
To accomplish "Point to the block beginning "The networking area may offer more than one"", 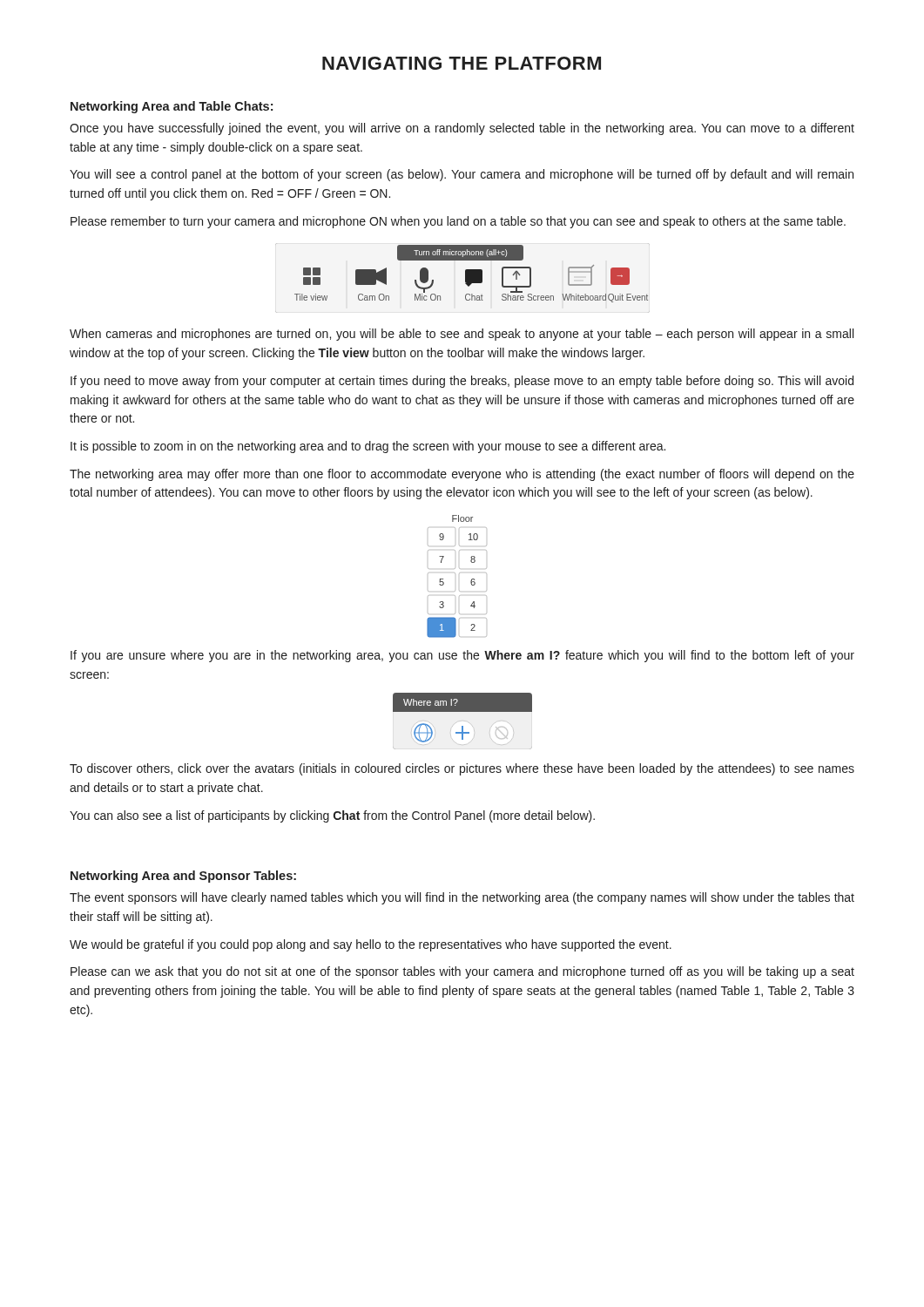I will tap(462, 483).
